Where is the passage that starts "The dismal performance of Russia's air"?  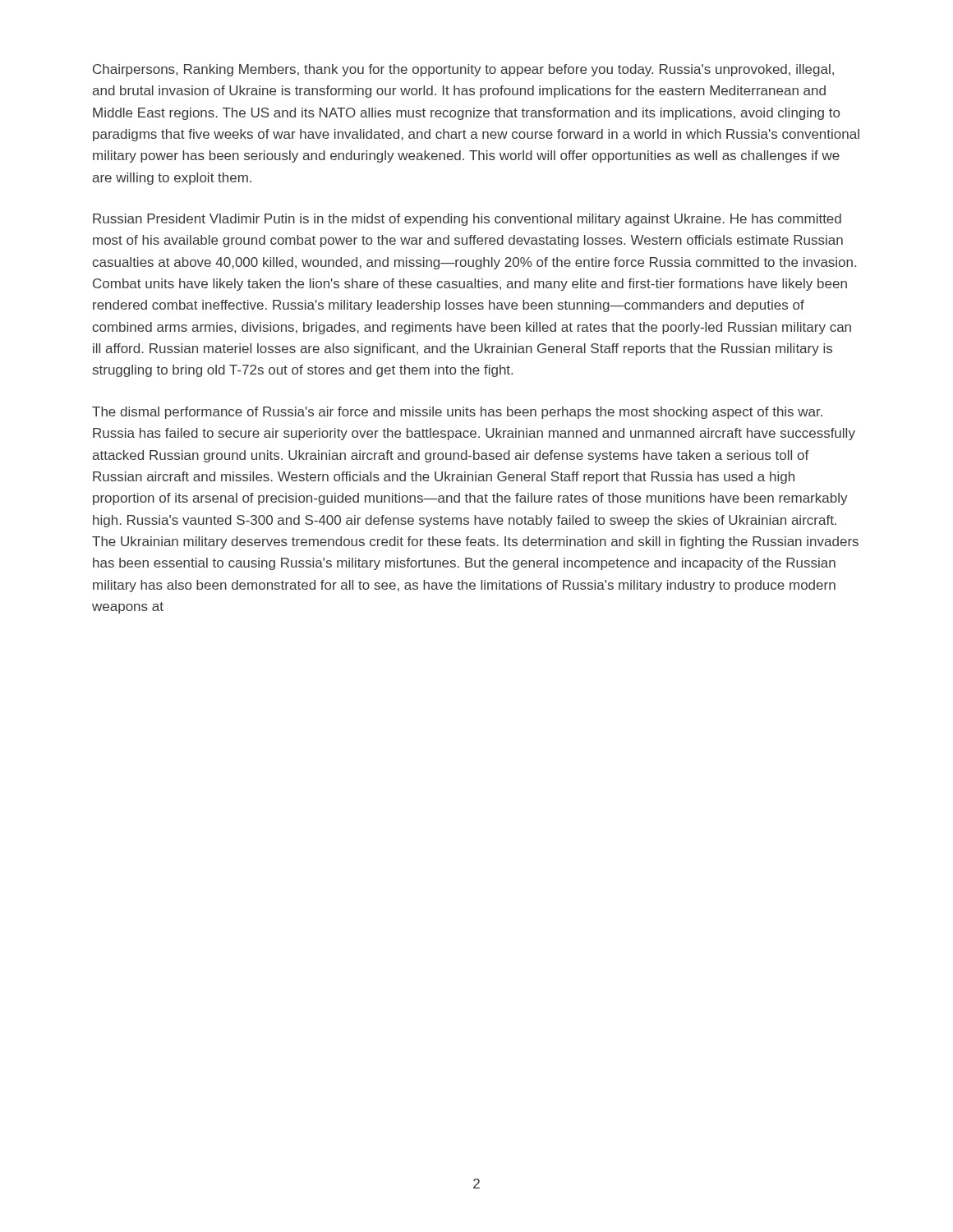475,509
